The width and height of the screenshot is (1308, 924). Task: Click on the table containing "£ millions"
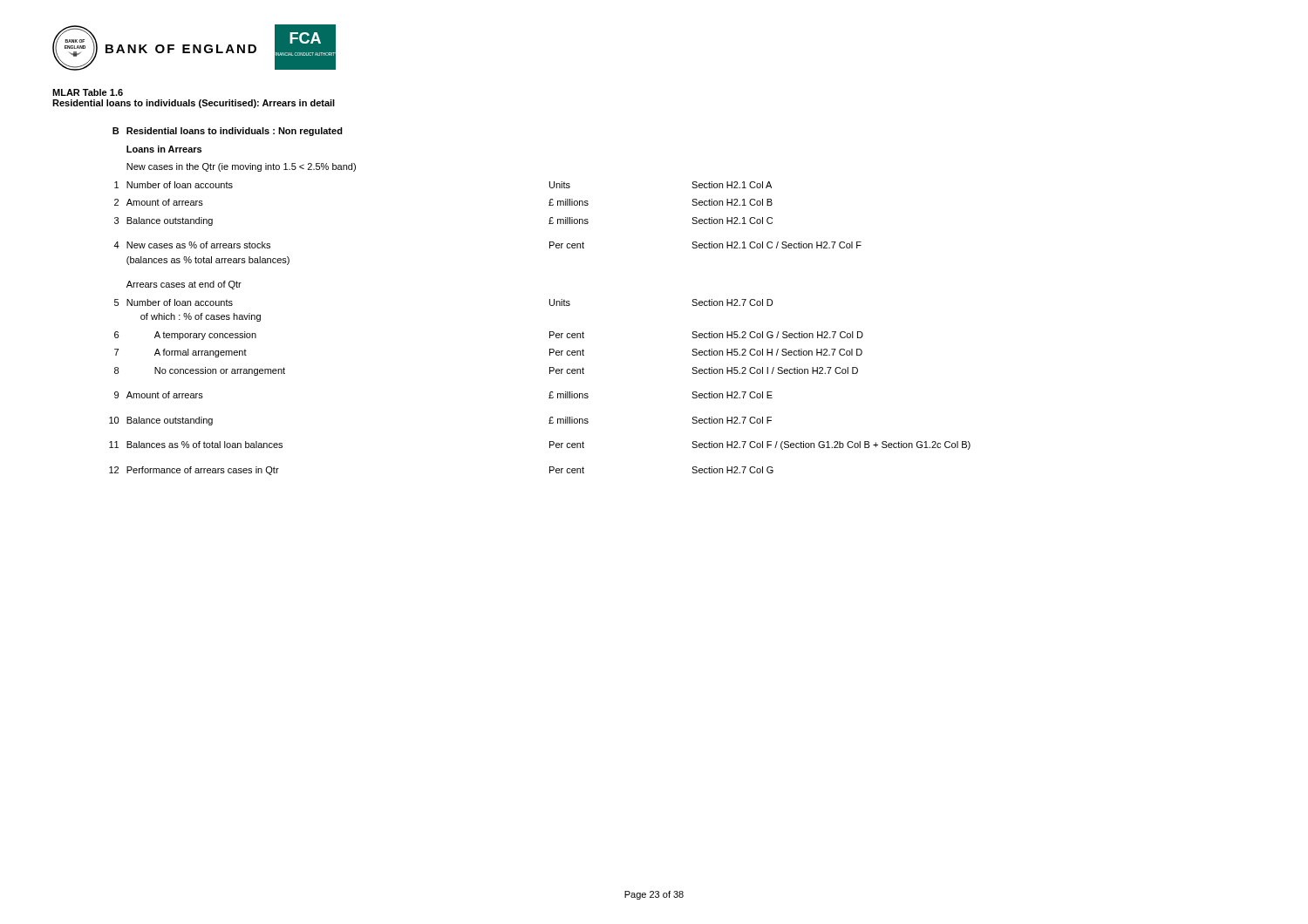click(654, 300)
